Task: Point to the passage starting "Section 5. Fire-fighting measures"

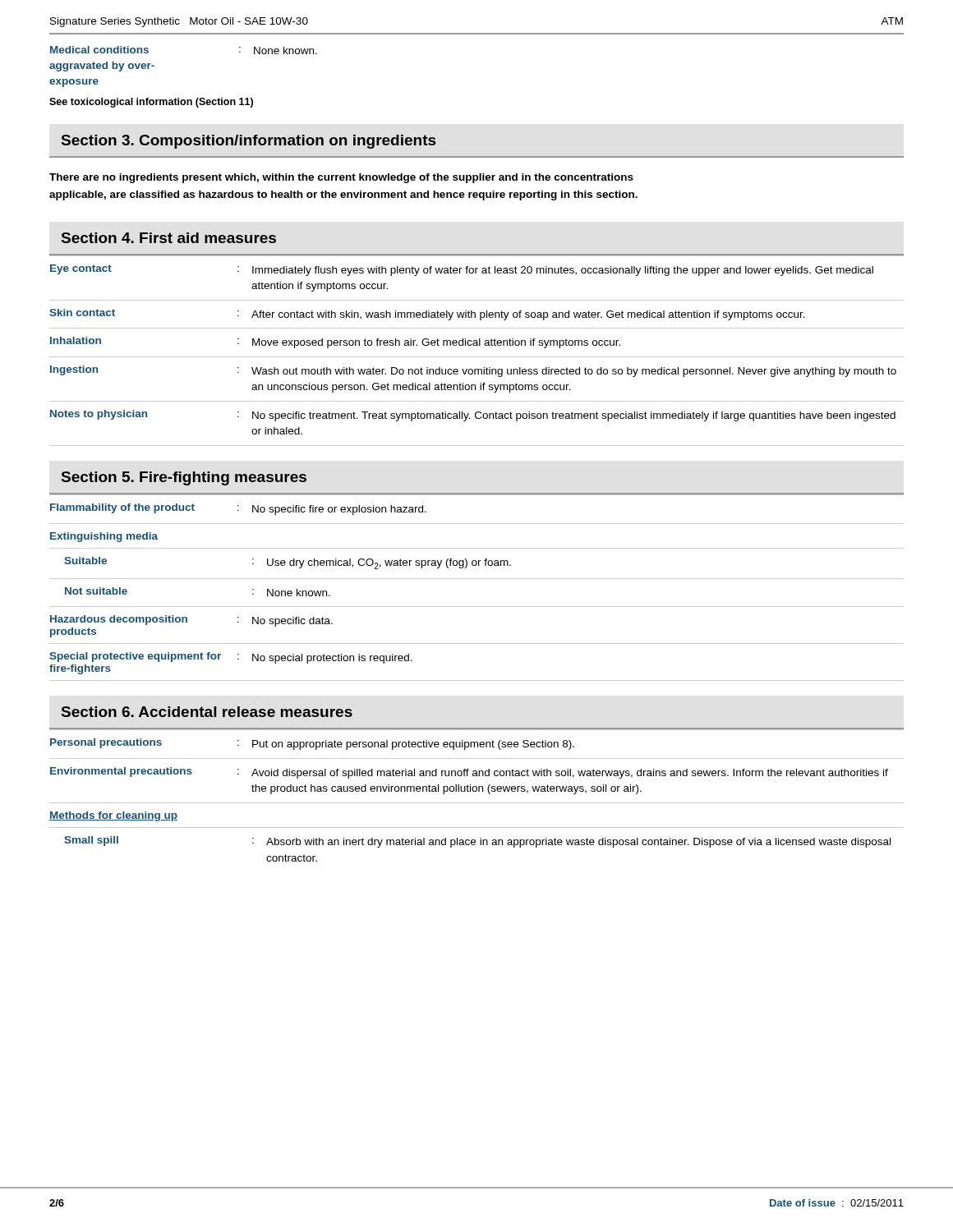Action: point(184,478)
